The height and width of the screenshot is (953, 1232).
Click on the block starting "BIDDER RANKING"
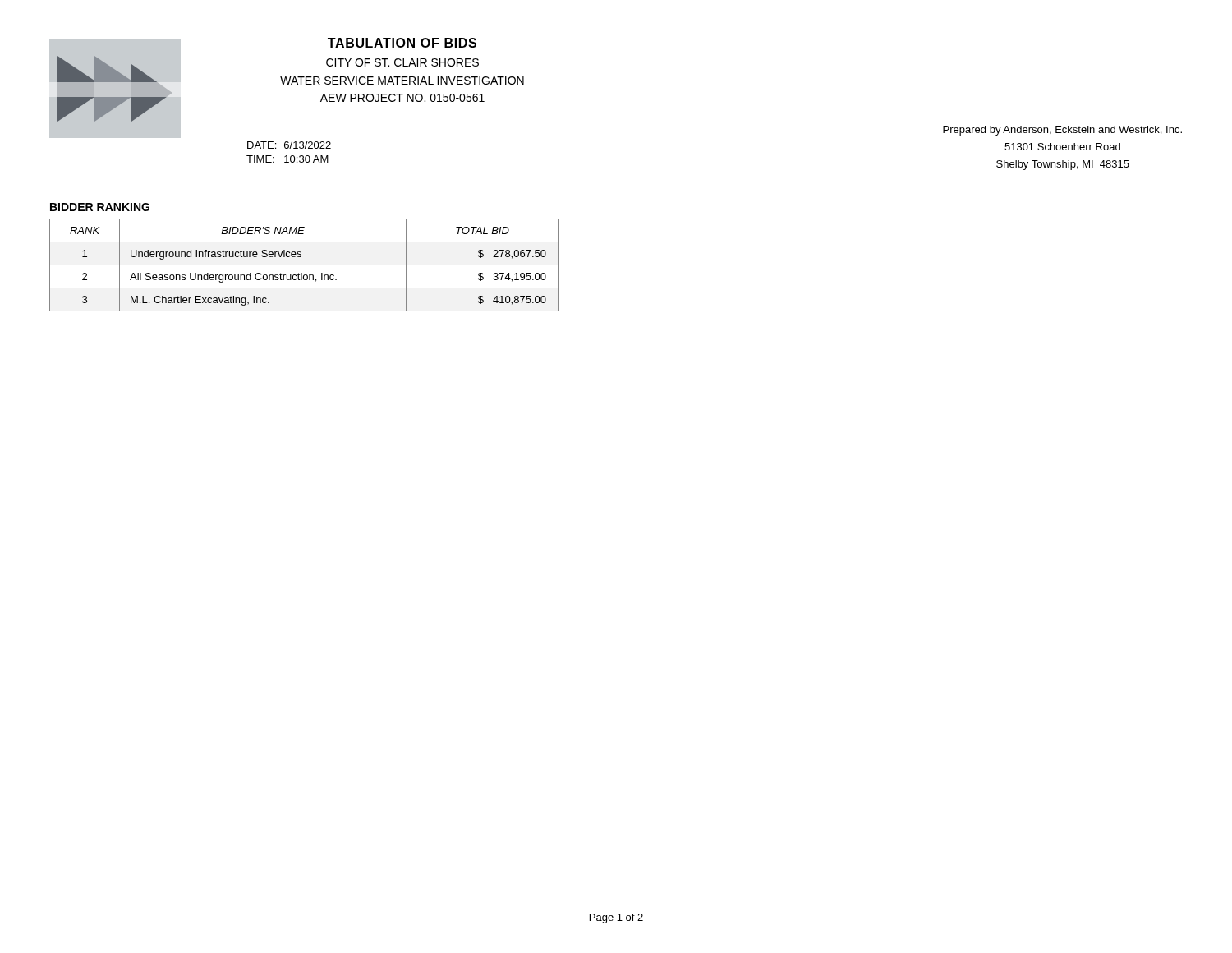[x=100, y=207]
